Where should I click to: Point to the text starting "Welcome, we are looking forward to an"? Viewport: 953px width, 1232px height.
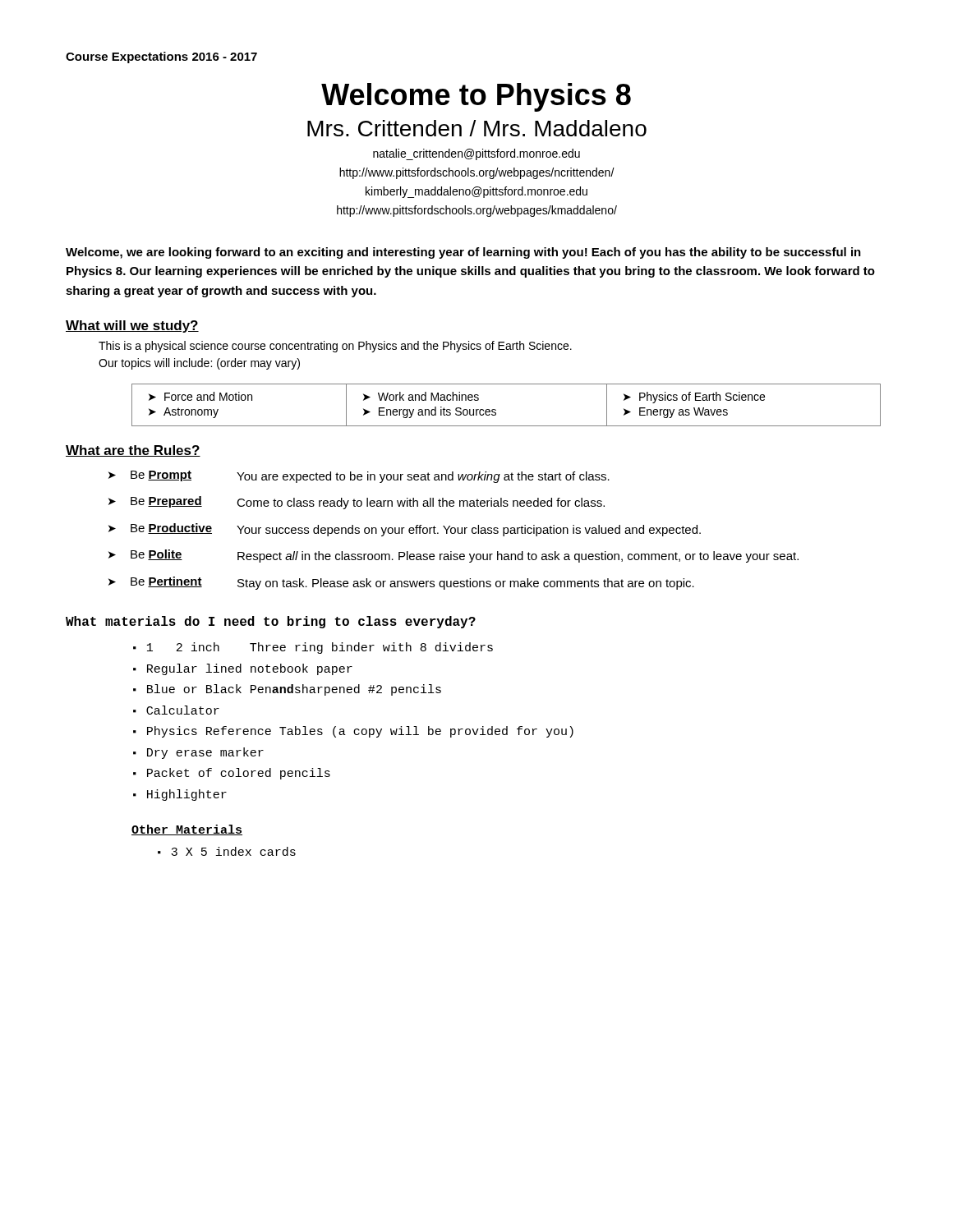[x=470, y=271]
